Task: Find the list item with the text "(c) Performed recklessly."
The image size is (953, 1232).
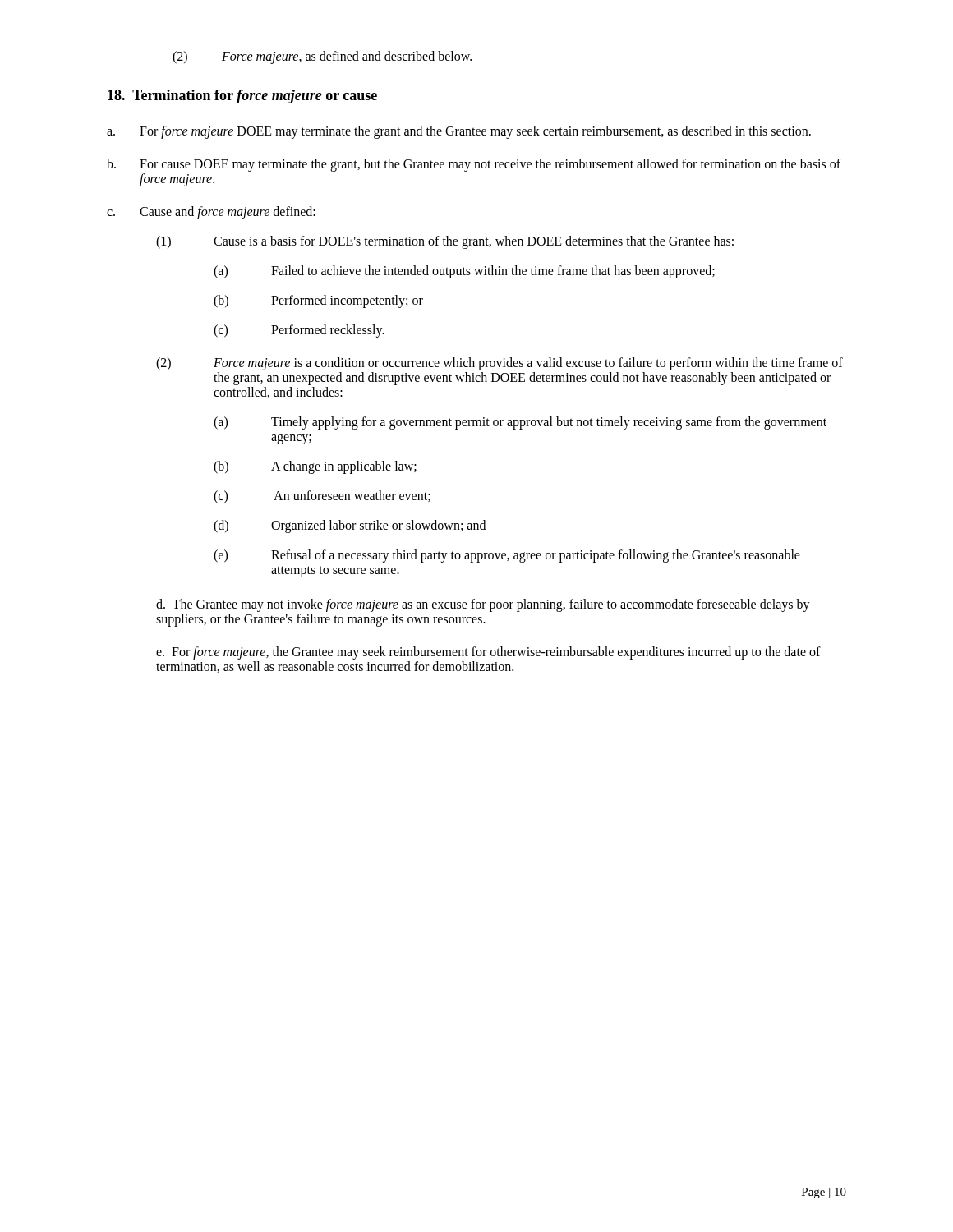Action: pyautogui.click(x=299, y=330)
